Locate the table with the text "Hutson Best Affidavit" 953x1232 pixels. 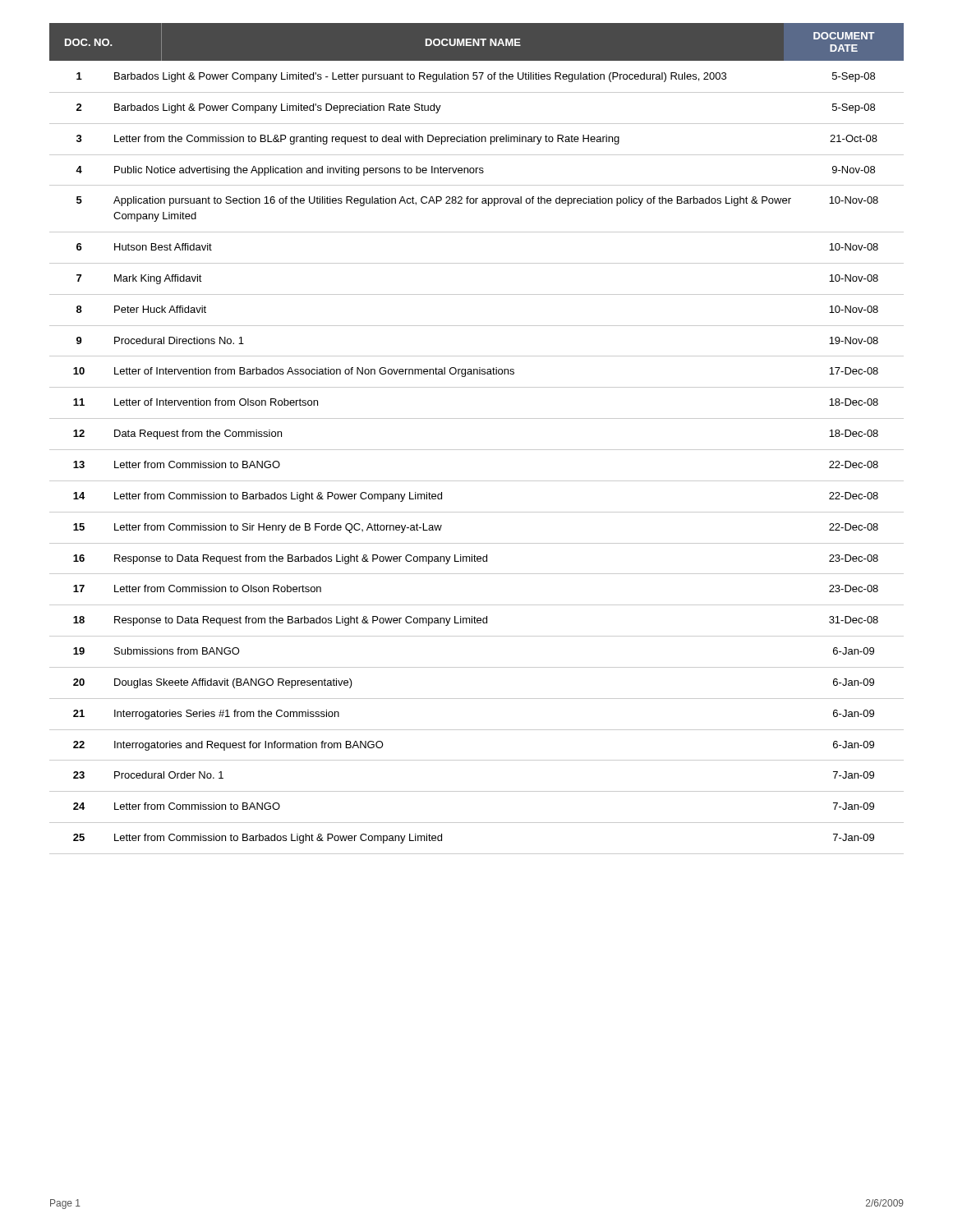click(x=476, y=458)
